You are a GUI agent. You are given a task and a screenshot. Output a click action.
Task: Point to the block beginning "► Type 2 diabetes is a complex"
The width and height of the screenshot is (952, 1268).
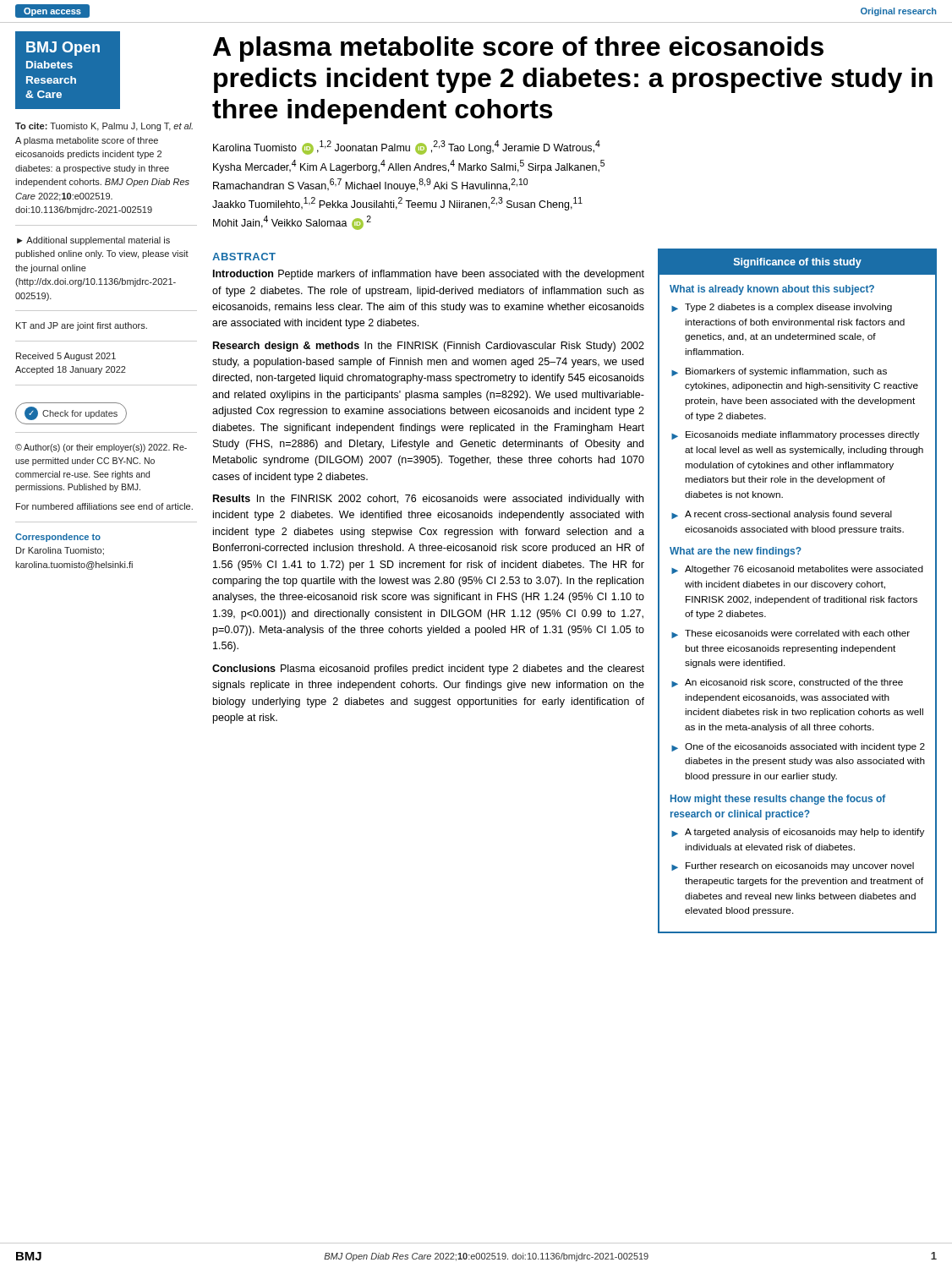(x=797, y=330)
